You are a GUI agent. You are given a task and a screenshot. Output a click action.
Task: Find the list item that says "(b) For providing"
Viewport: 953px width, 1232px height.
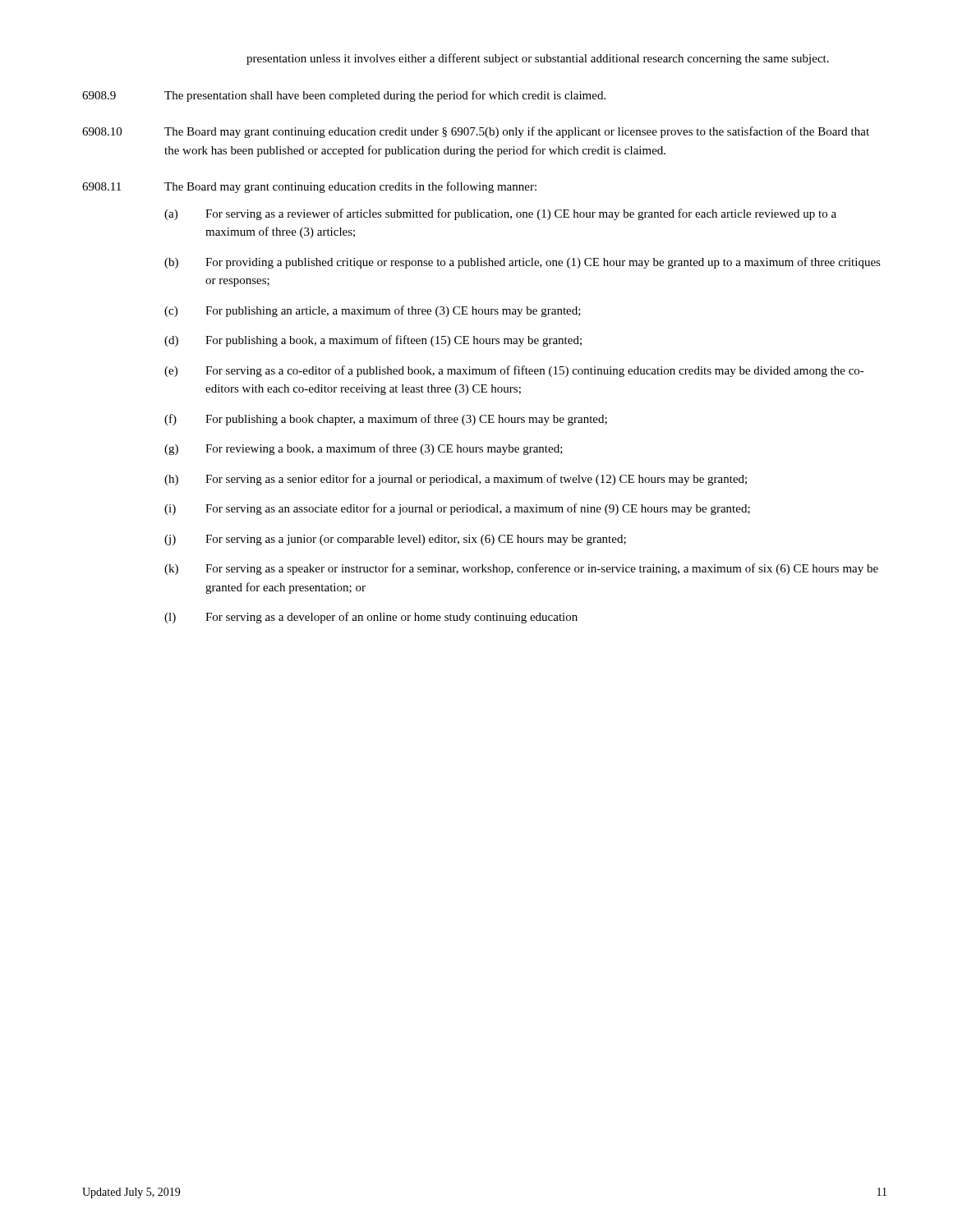tap(526, 271)
